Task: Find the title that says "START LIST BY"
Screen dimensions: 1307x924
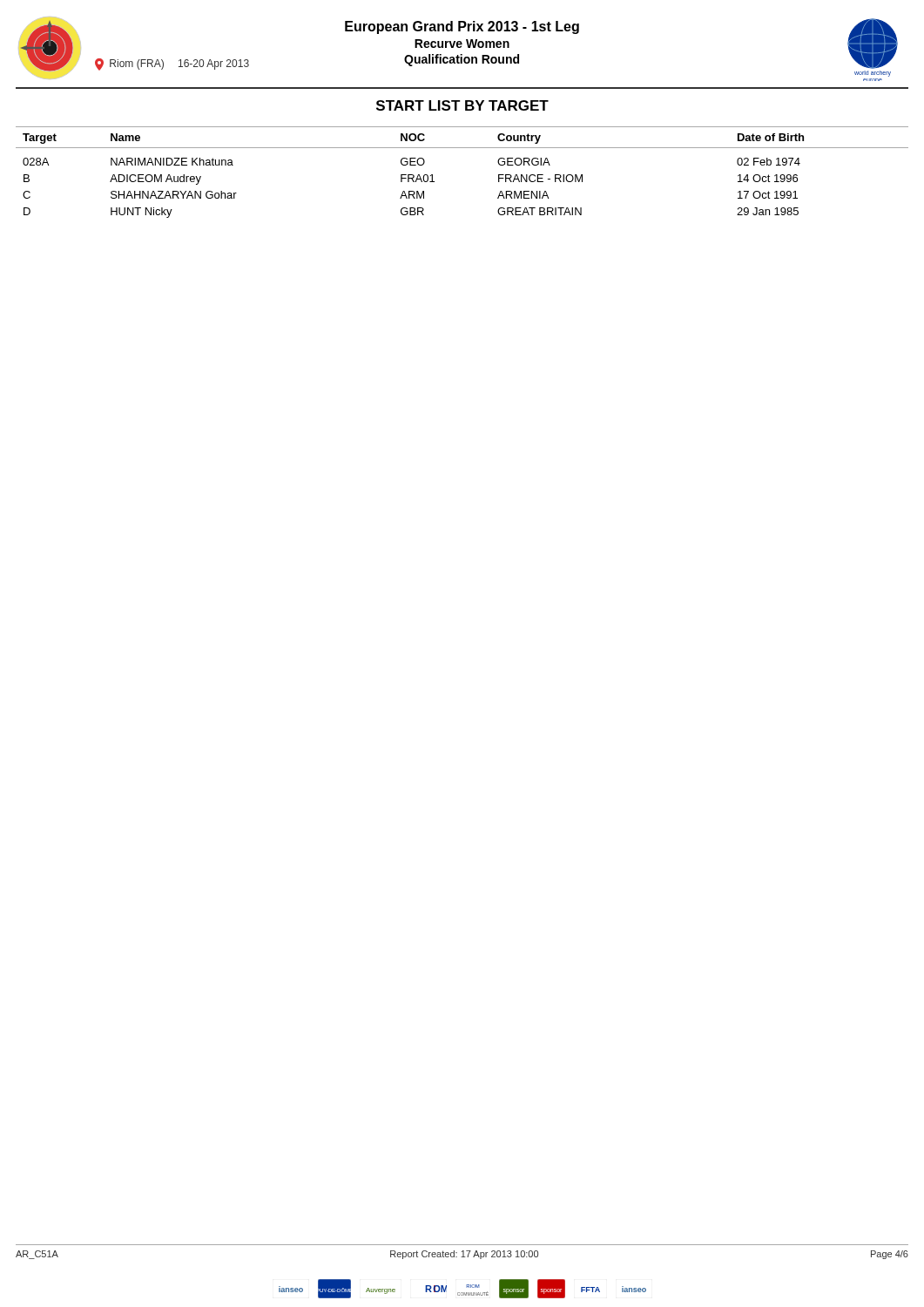Action: (x=462, y=106)
